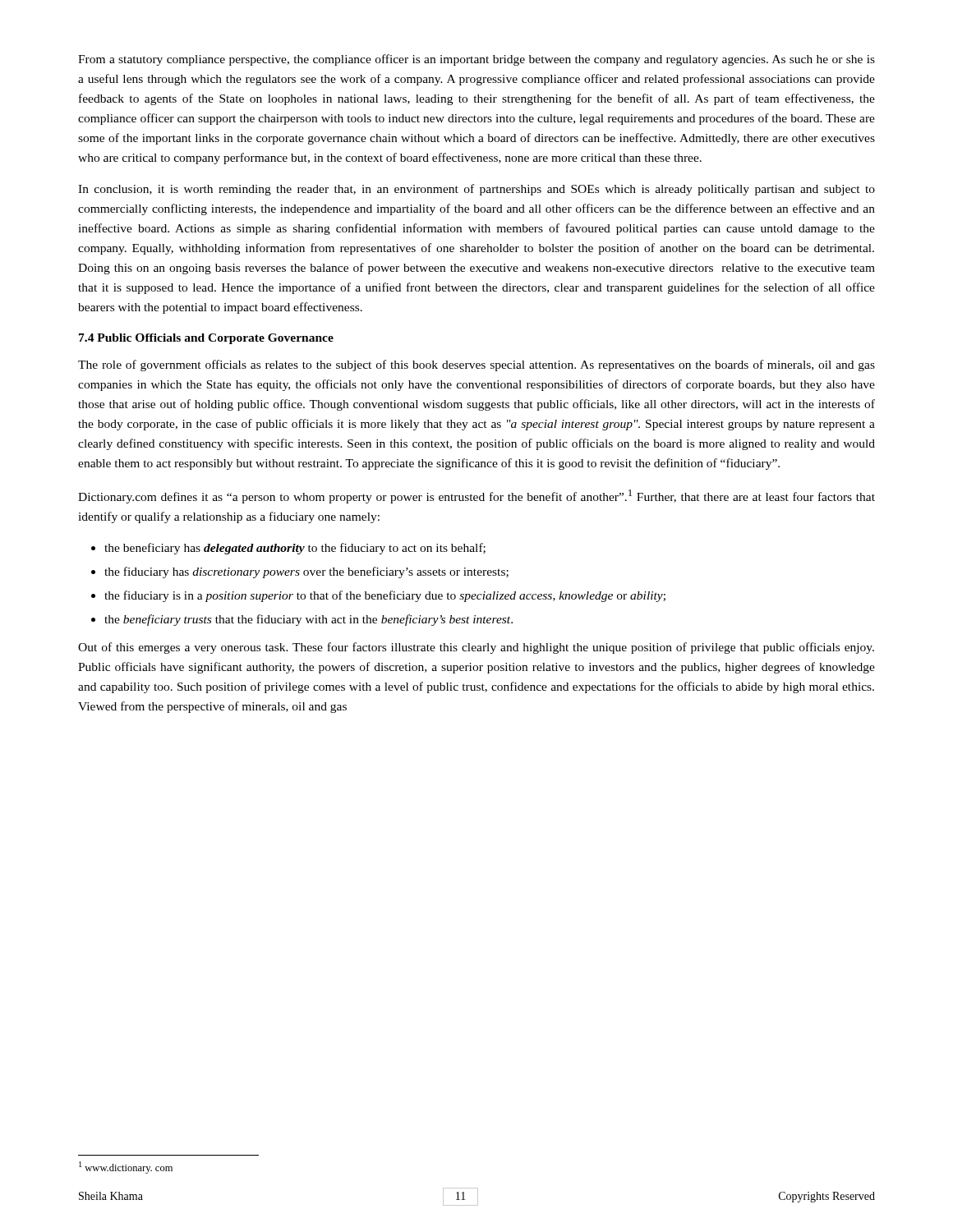Find the block on this page that starts "The role of government officials"
The width and height of the screenshot is (953, 1232).
(476, 413)
